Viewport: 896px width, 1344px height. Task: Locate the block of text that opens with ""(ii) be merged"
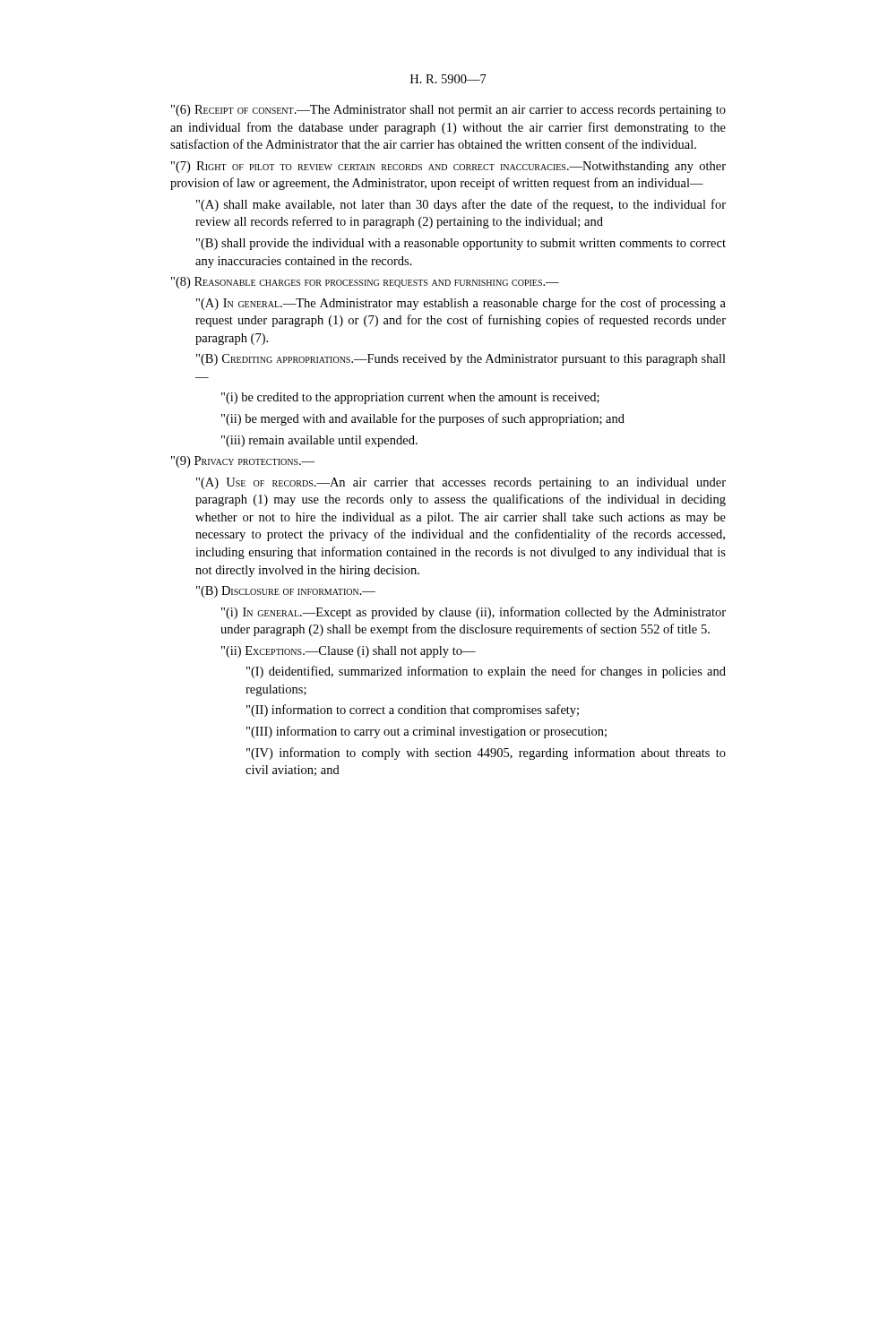coord(473,419)
